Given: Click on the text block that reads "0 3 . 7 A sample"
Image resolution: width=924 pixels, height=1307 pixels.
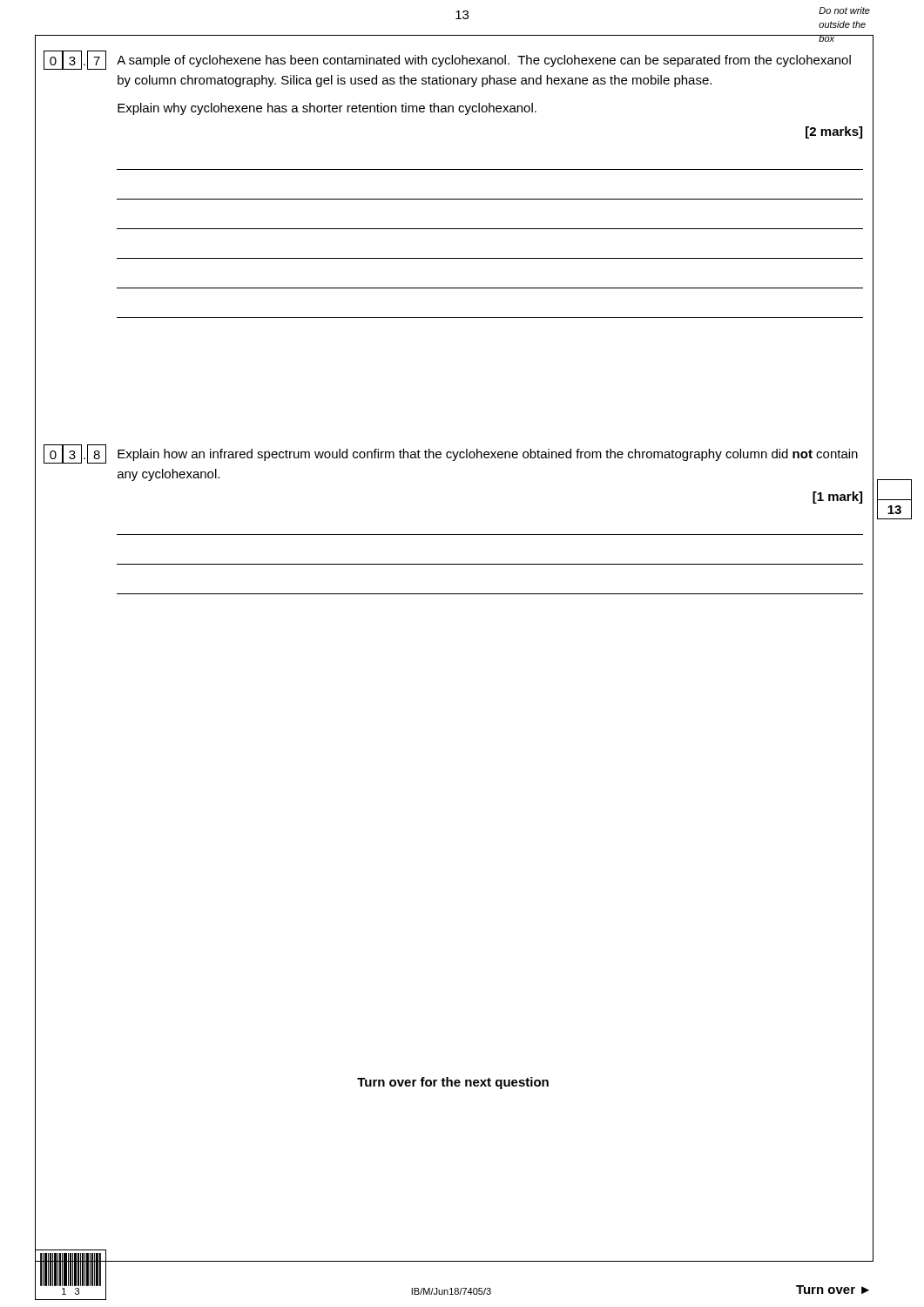Looking at the screenshot, I should coord(447,60).
